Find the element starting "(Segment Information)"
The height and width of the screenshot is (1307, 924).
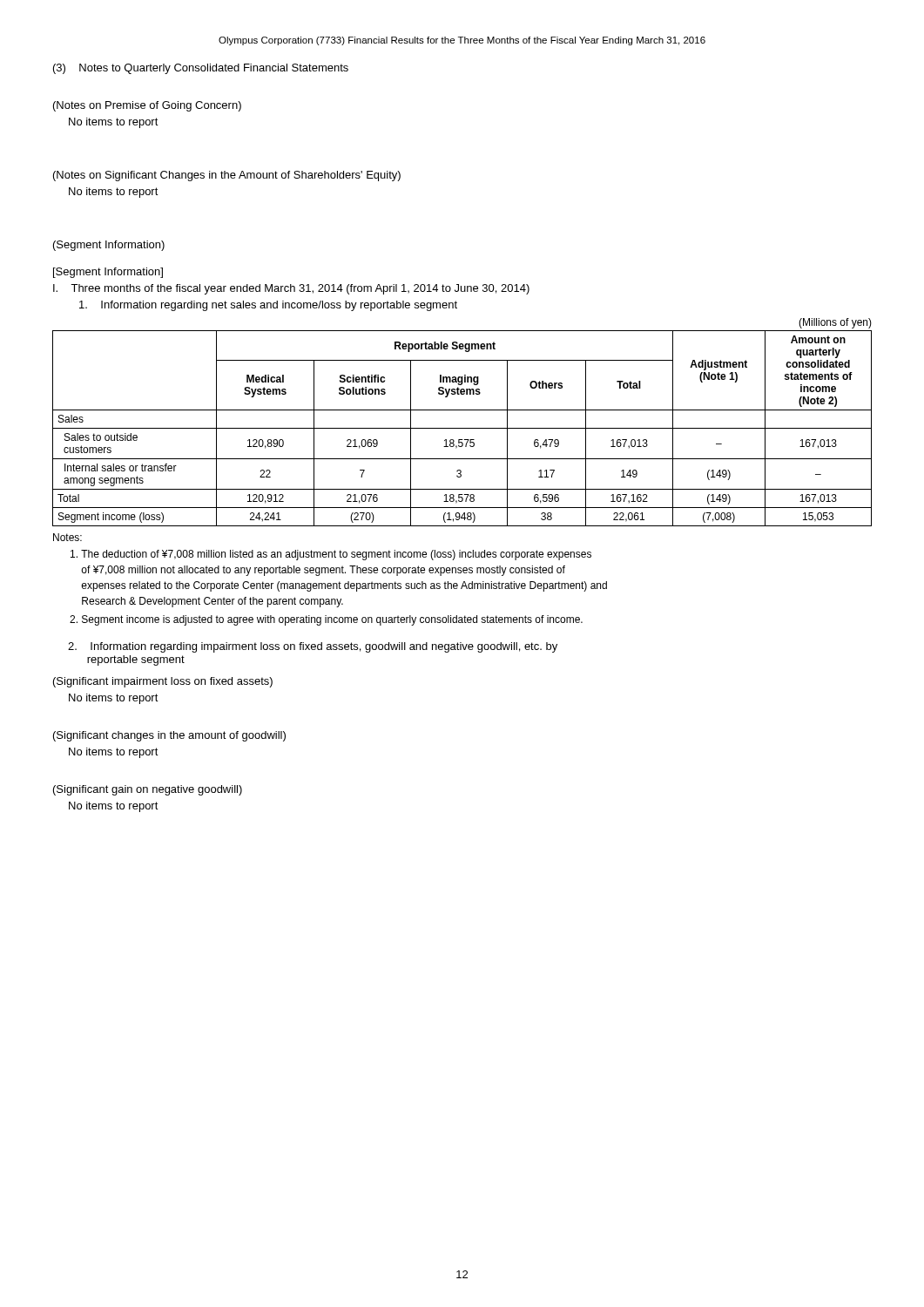[109, 244]
